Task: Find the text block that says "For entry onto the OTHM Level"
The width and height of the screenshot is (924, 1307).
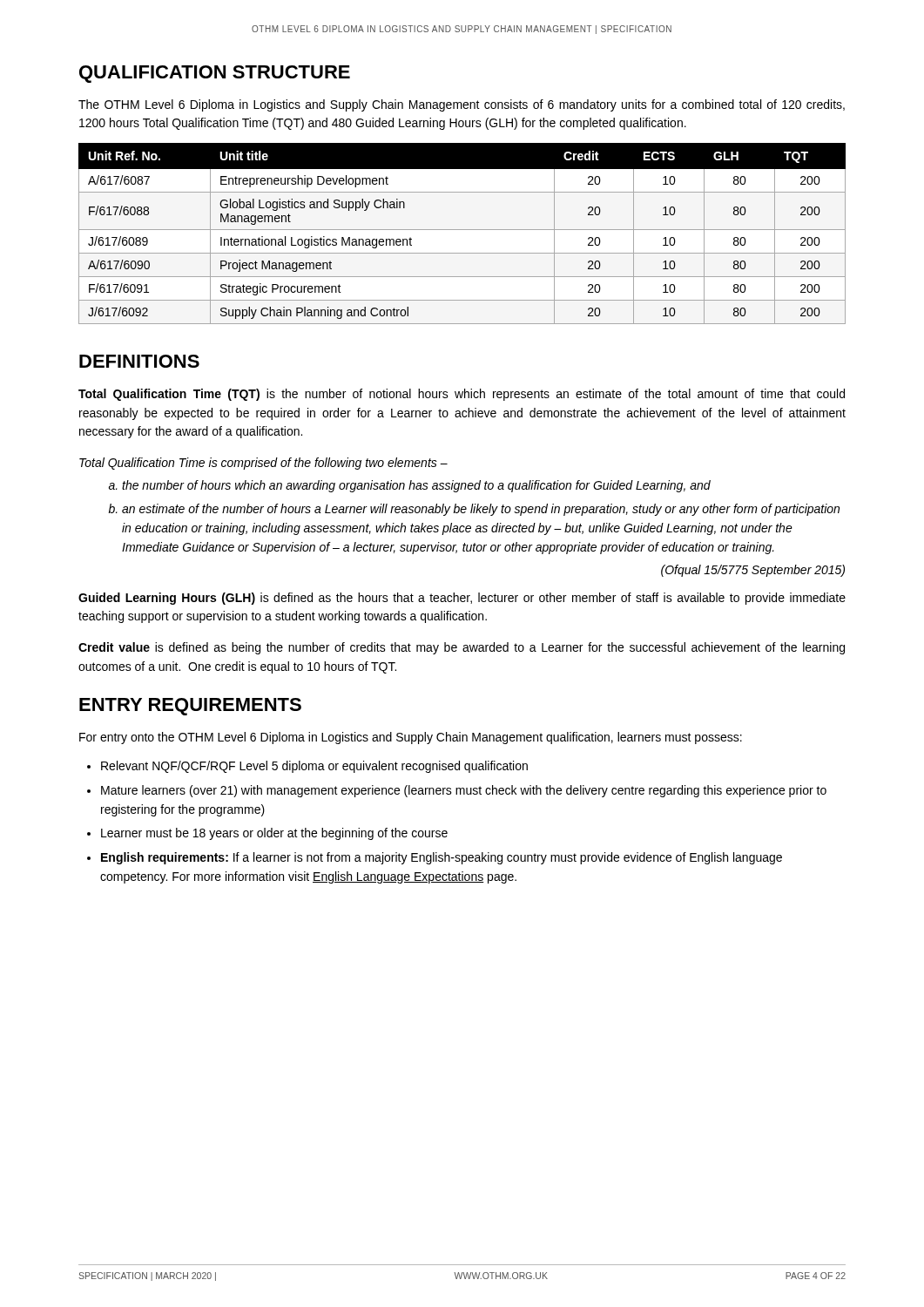Action: coord(410,737)
